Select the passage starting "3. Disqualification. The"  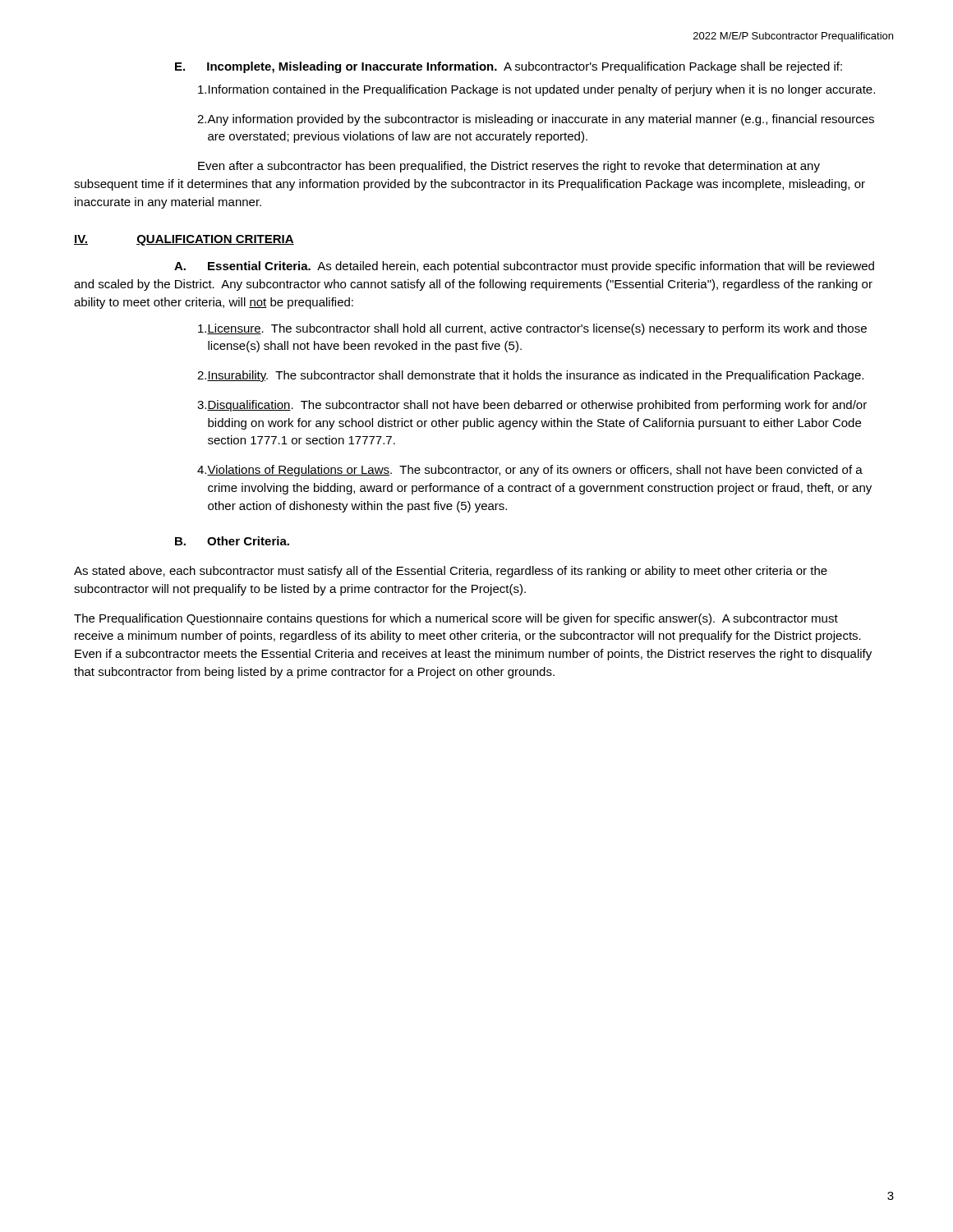tap(476, 423)
